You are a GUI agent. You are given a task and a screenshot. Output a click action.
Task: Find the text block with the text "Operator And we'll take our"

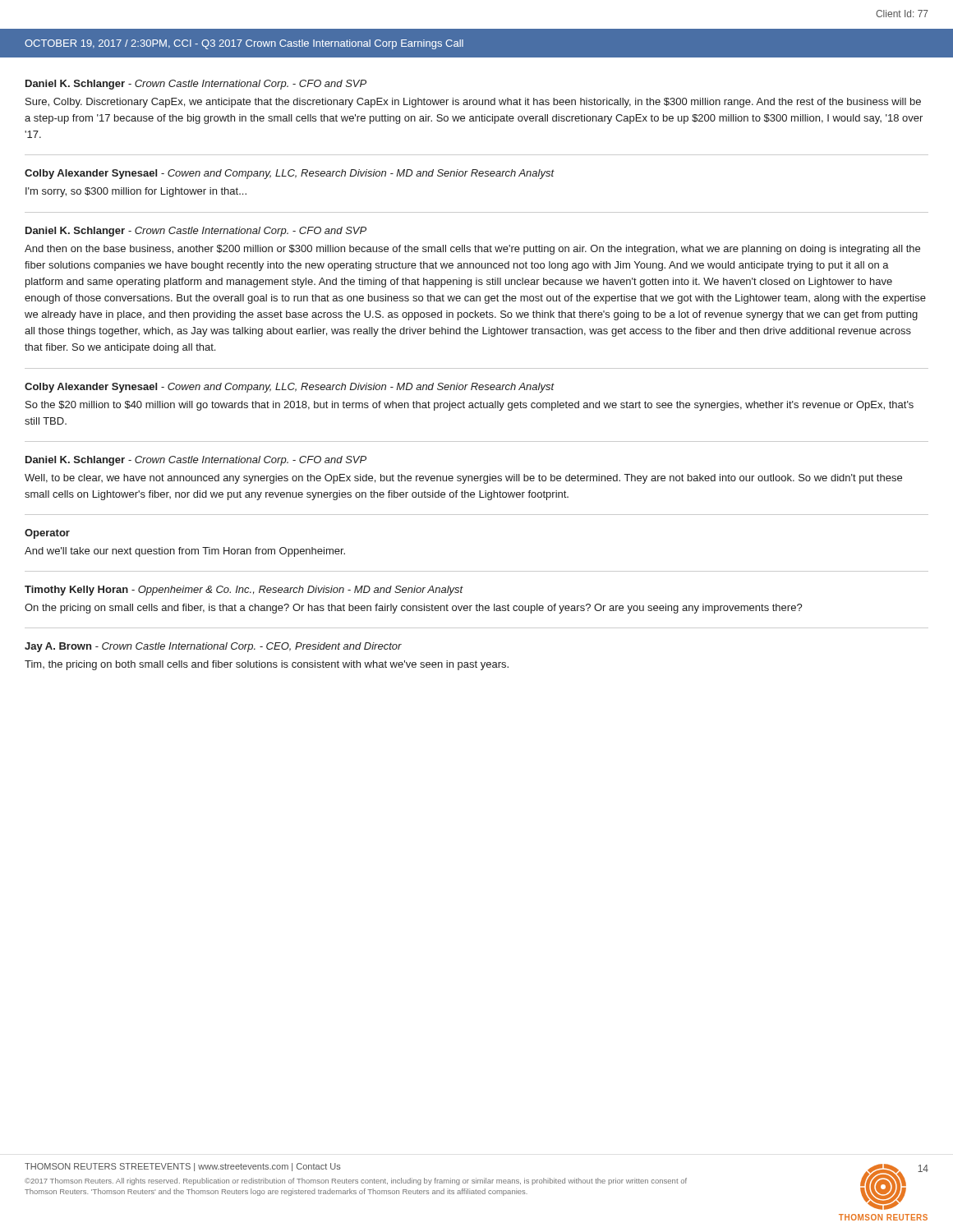pos(47,534)
